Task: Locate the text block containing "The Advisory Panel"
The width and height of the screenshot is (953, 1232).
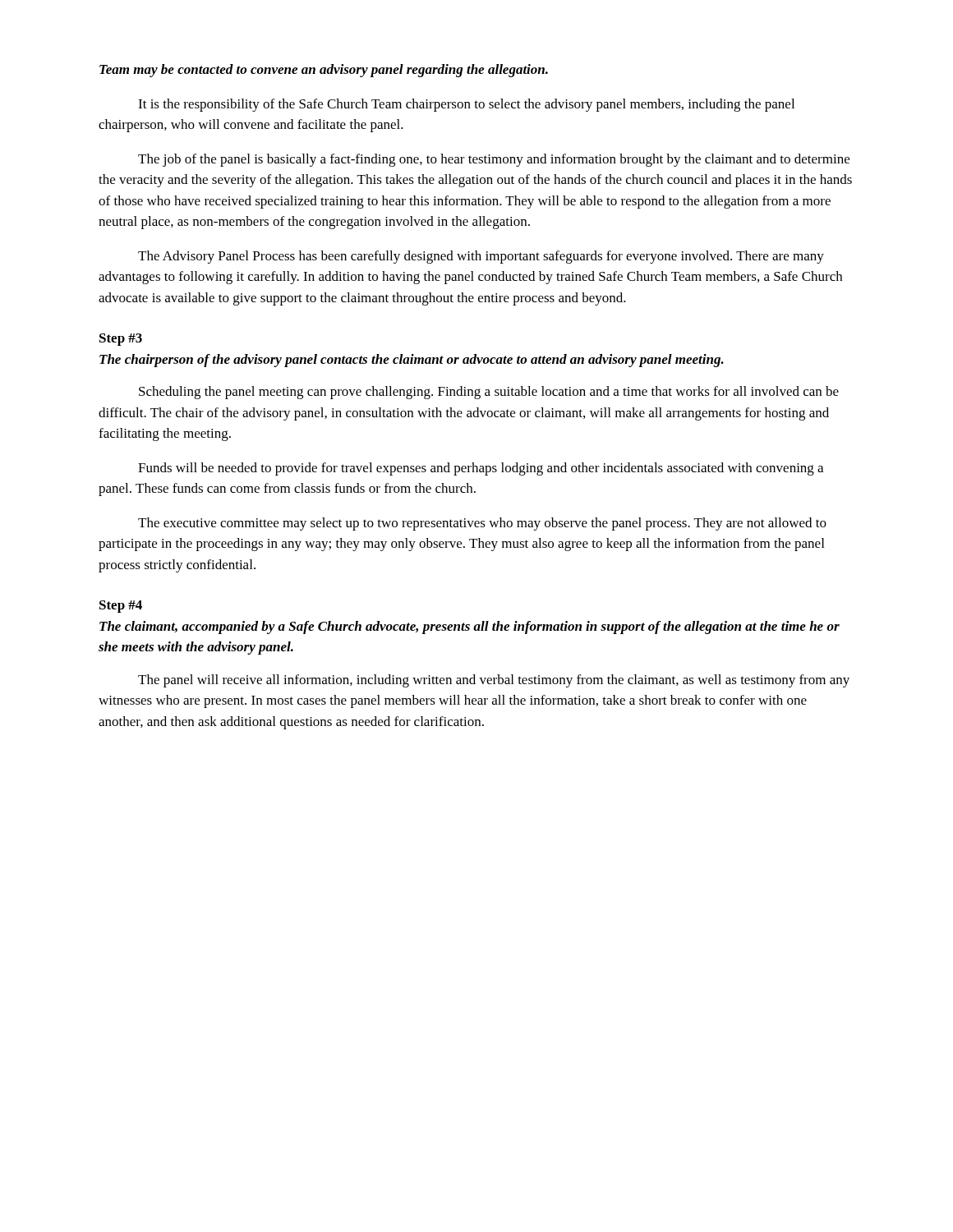Action: [476, 277]
